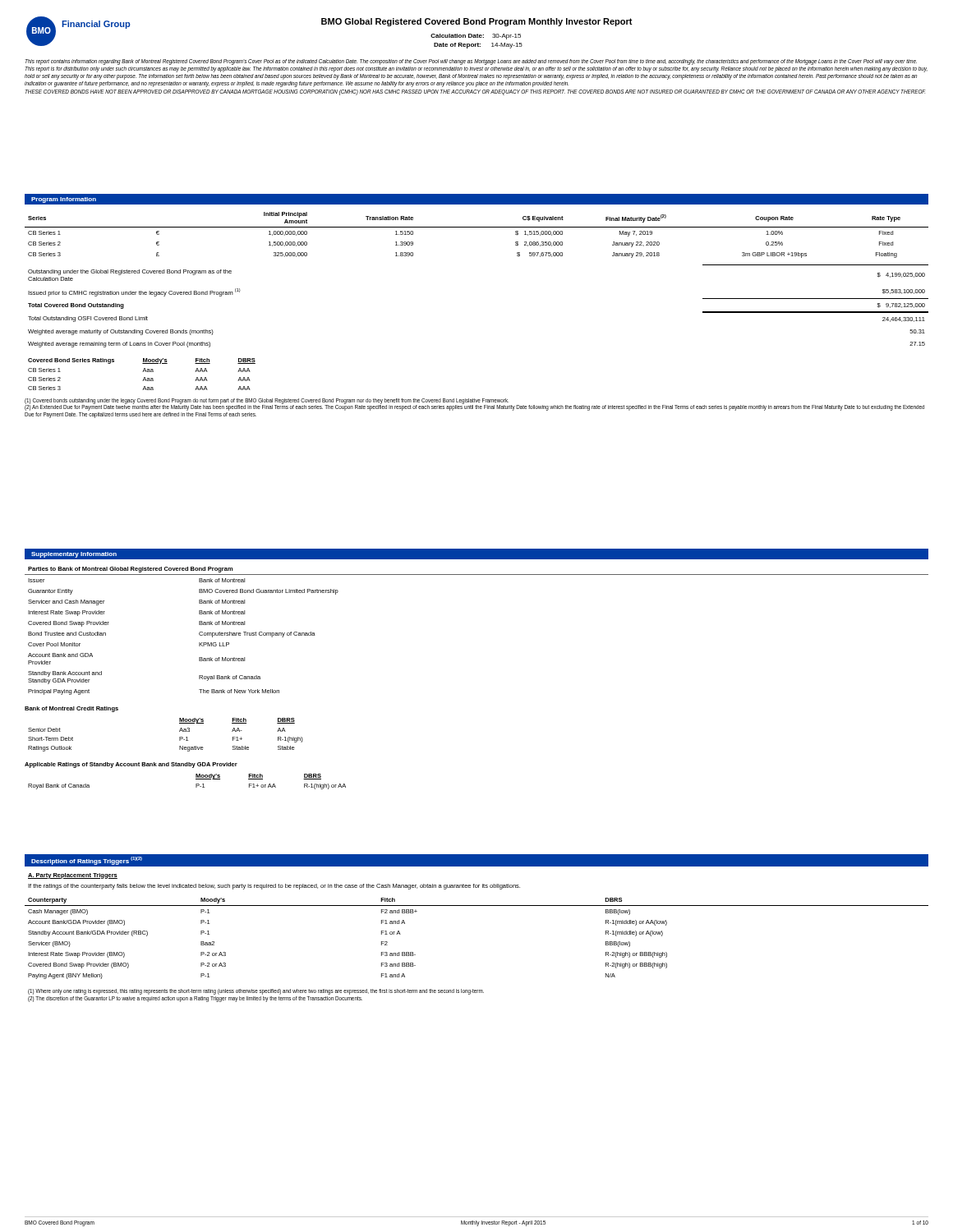Find the table that mentions "Calculation Date:"

point(476,40)
